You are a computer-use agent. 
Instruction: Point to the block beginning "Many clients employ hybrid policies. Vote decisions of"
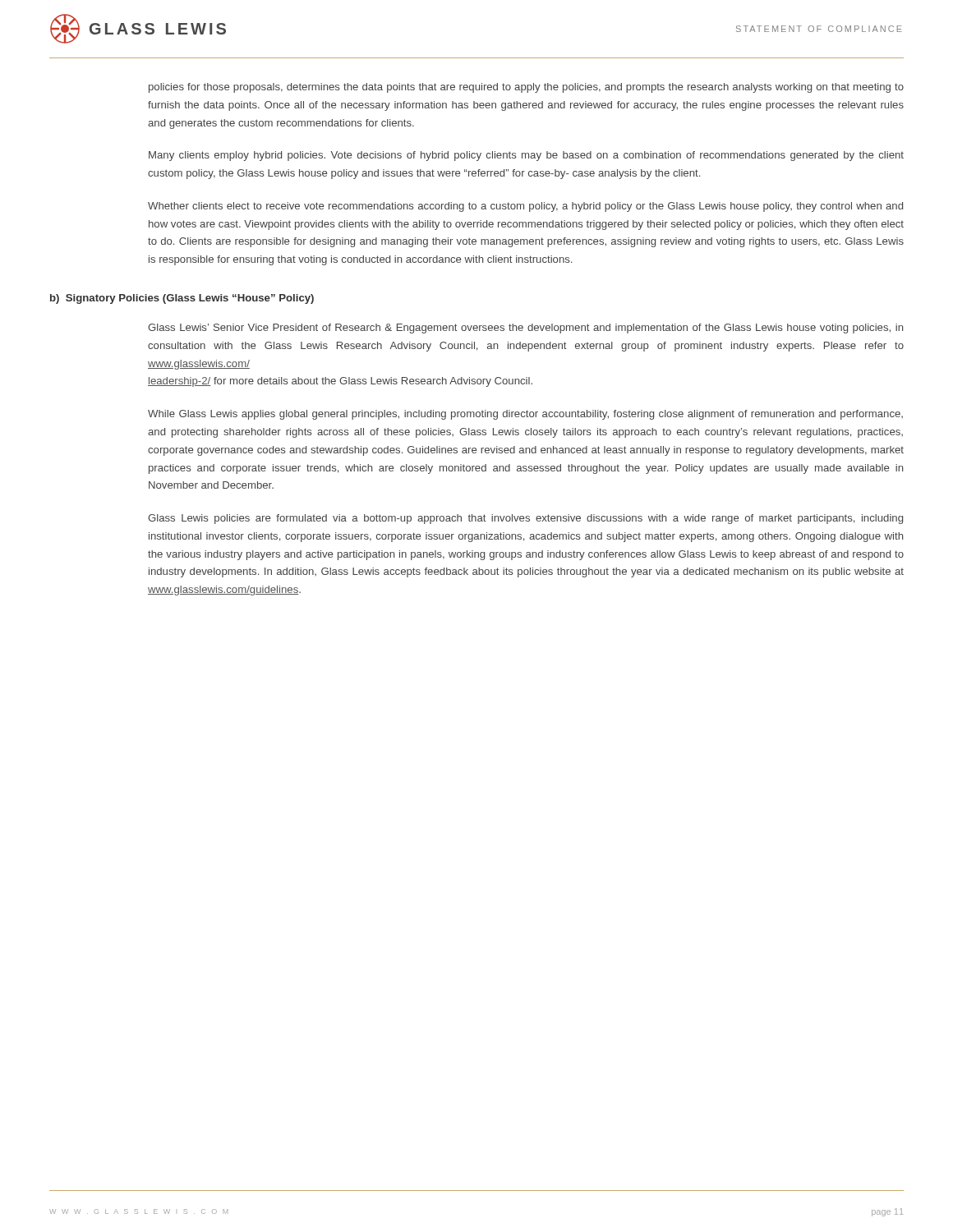pos(526,164)
